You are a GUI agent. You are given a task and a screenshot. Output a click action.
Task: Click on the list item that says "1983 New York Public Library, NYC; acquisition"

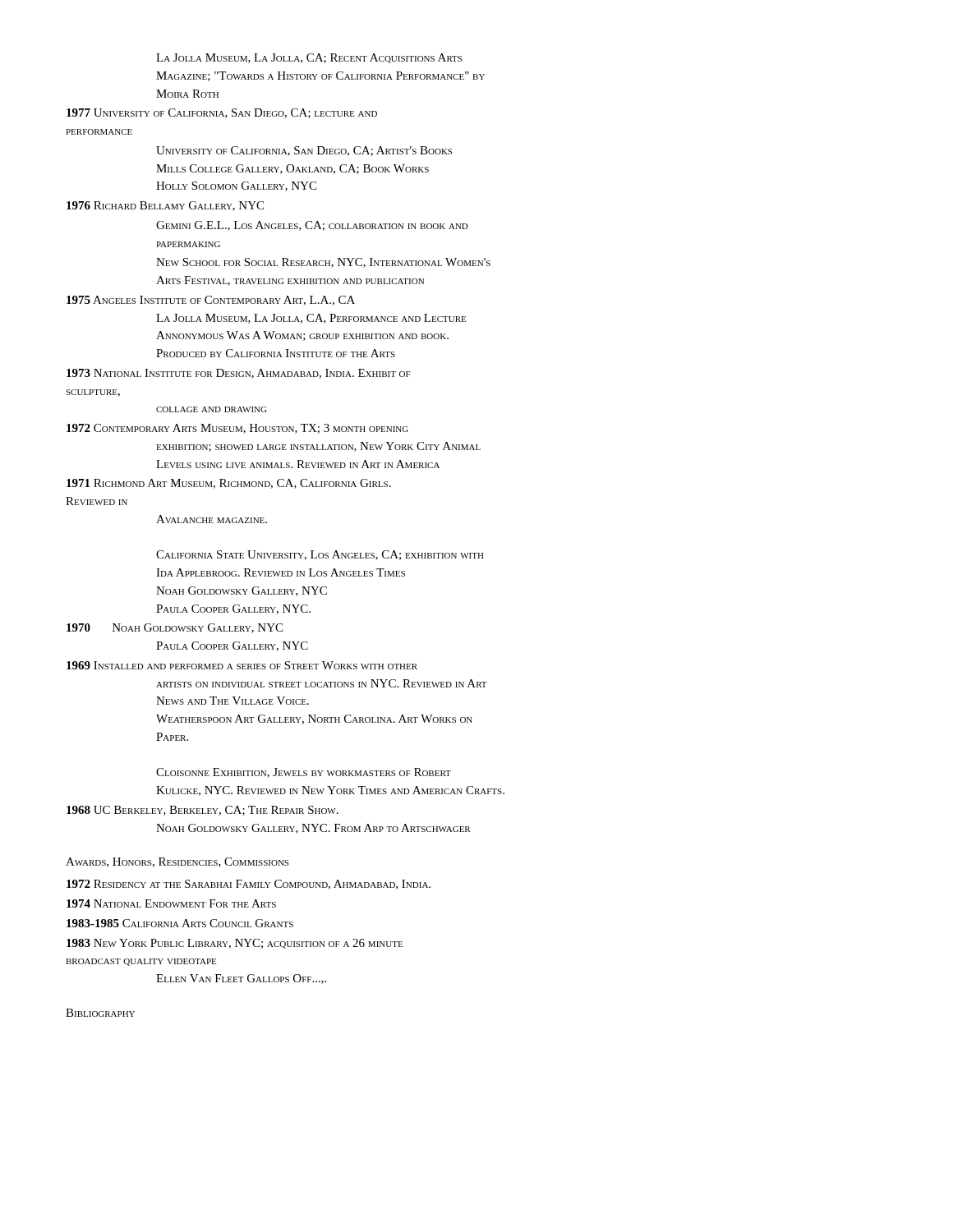pos(235,944)
